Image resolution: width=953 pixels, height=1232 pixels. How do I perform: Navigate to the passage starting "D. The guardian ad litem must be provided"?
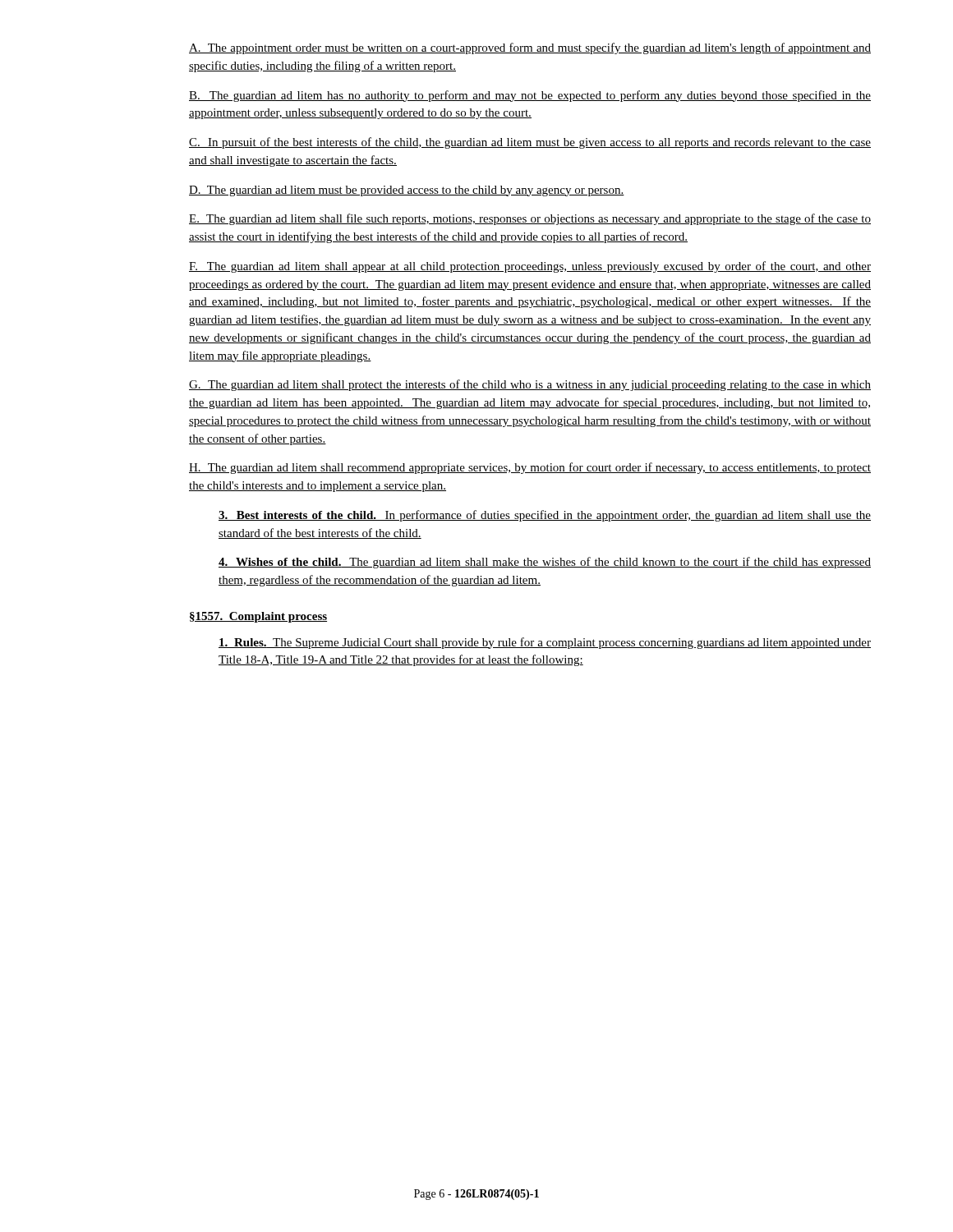click(x=530, y=190)
